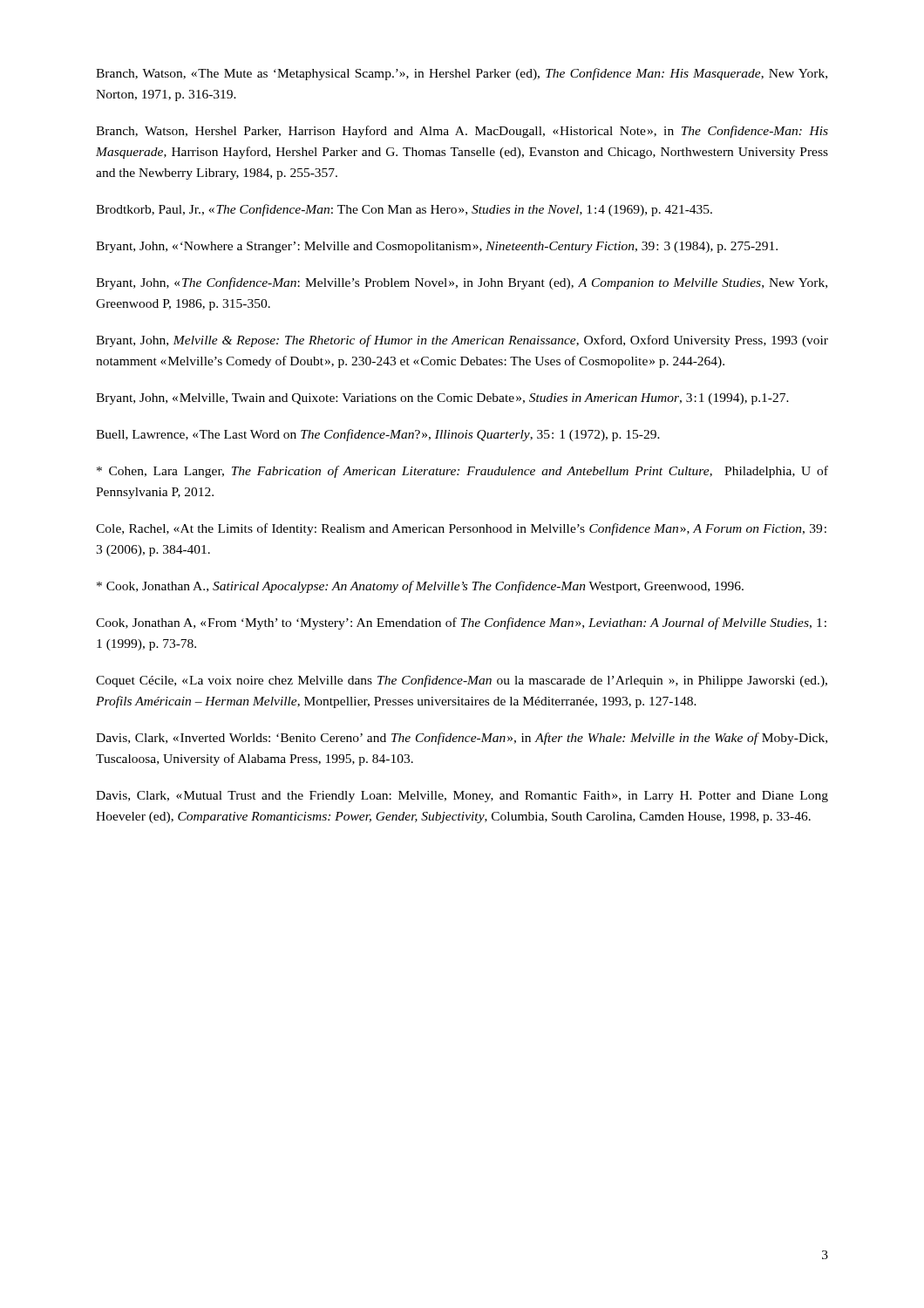
Task: Click the passage that begins "Brodtkorb, Paul, Jr., «"
Action: 404,209
